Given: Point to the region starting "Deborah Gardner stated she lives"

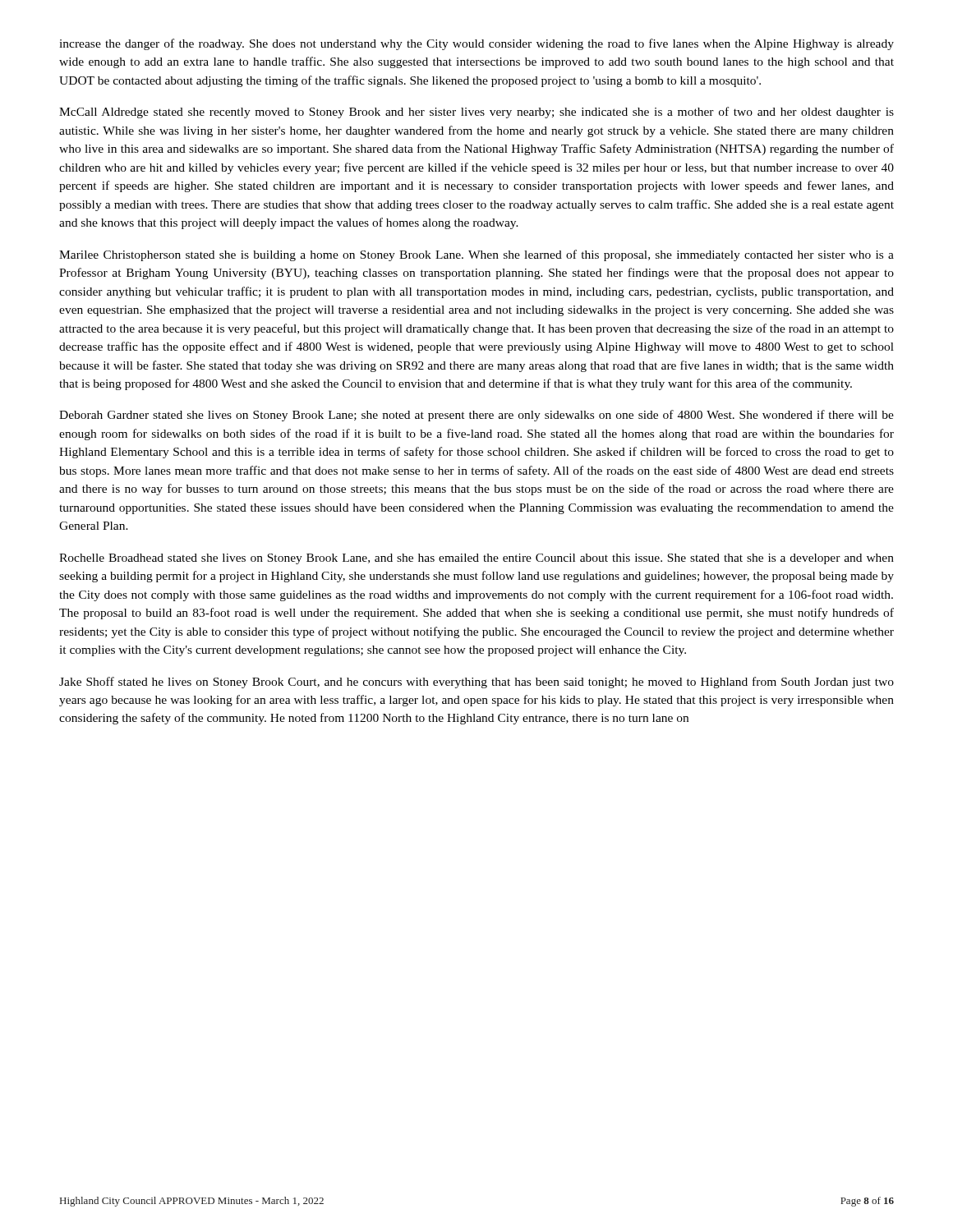Looking at the screenshot, I should [476, 470].
